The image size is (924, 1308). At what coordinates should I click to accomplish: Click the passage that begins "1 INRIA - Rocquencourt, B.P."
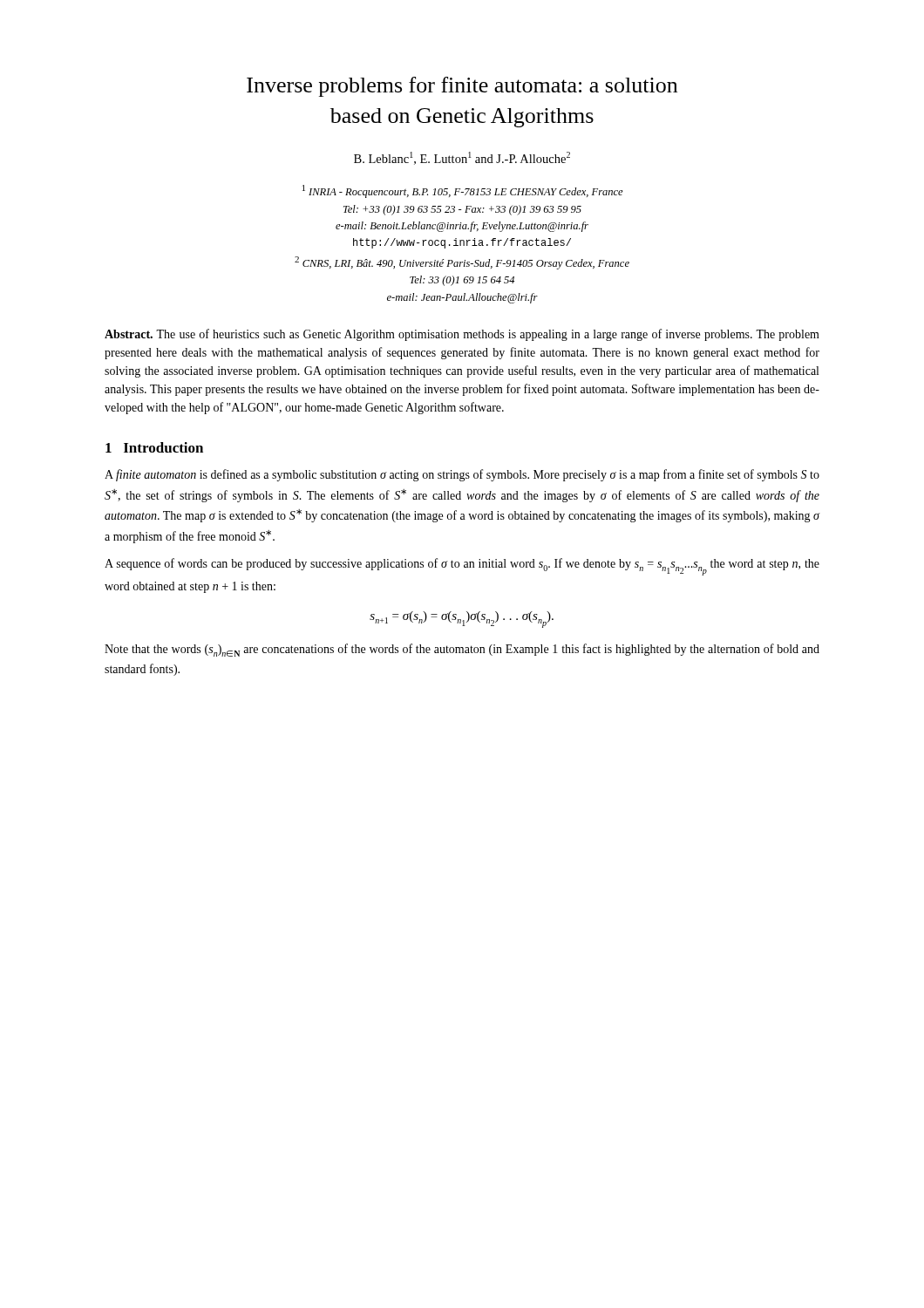click(x=462, y=243)
